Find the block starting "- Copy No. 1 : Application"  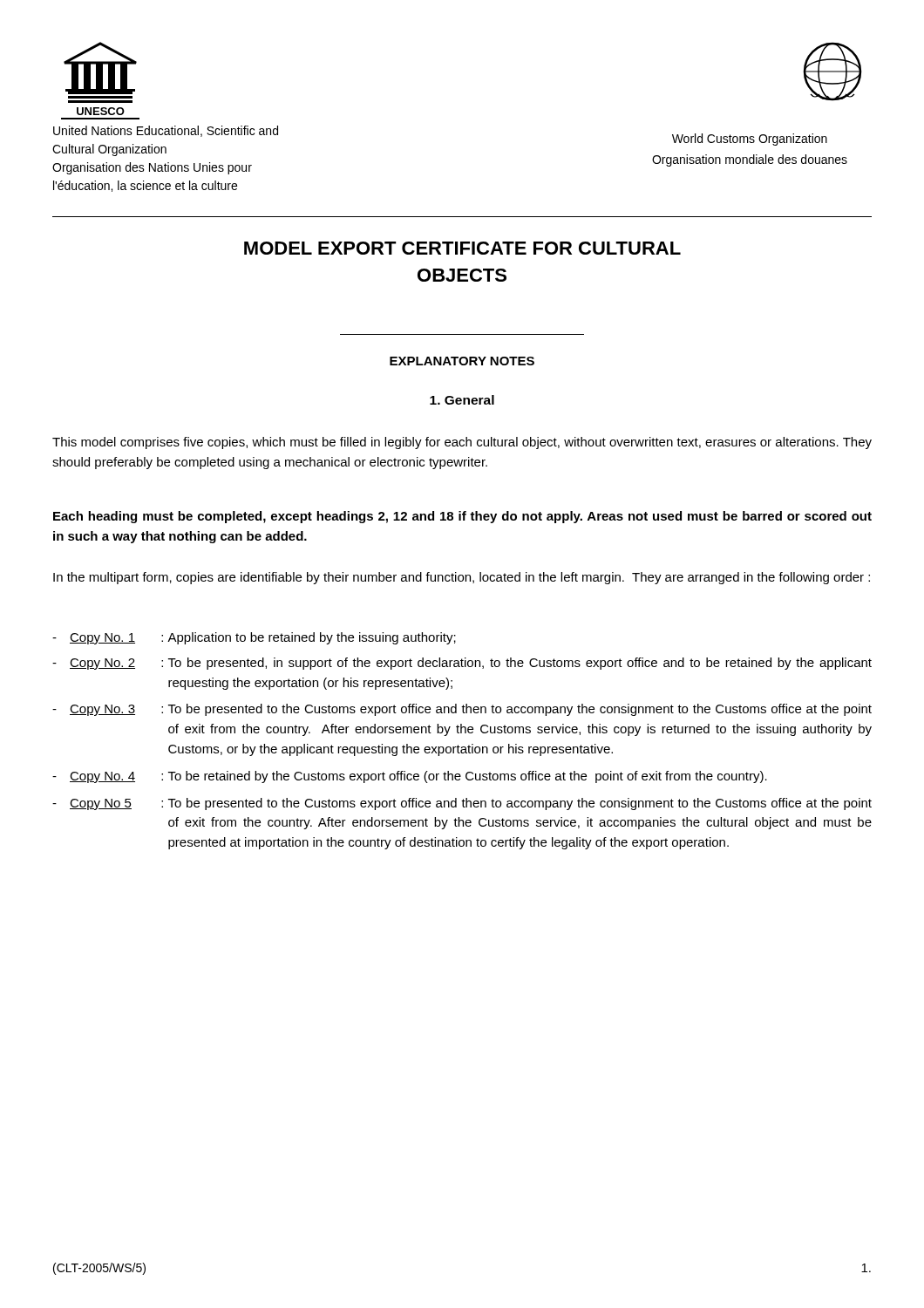(462, 638)
